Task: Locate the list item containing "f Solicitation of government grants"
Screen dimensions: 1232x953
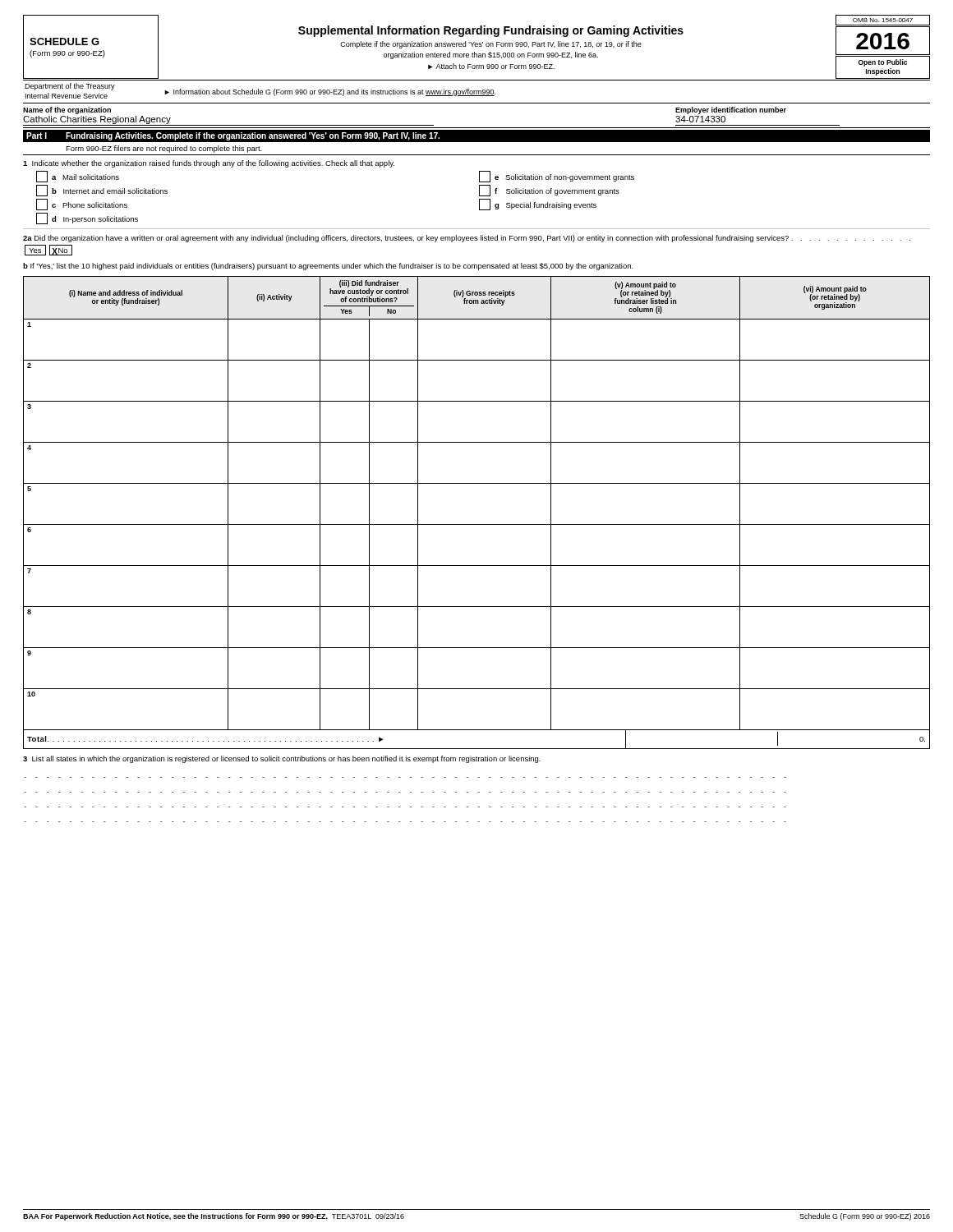Action: pos(549,191)
